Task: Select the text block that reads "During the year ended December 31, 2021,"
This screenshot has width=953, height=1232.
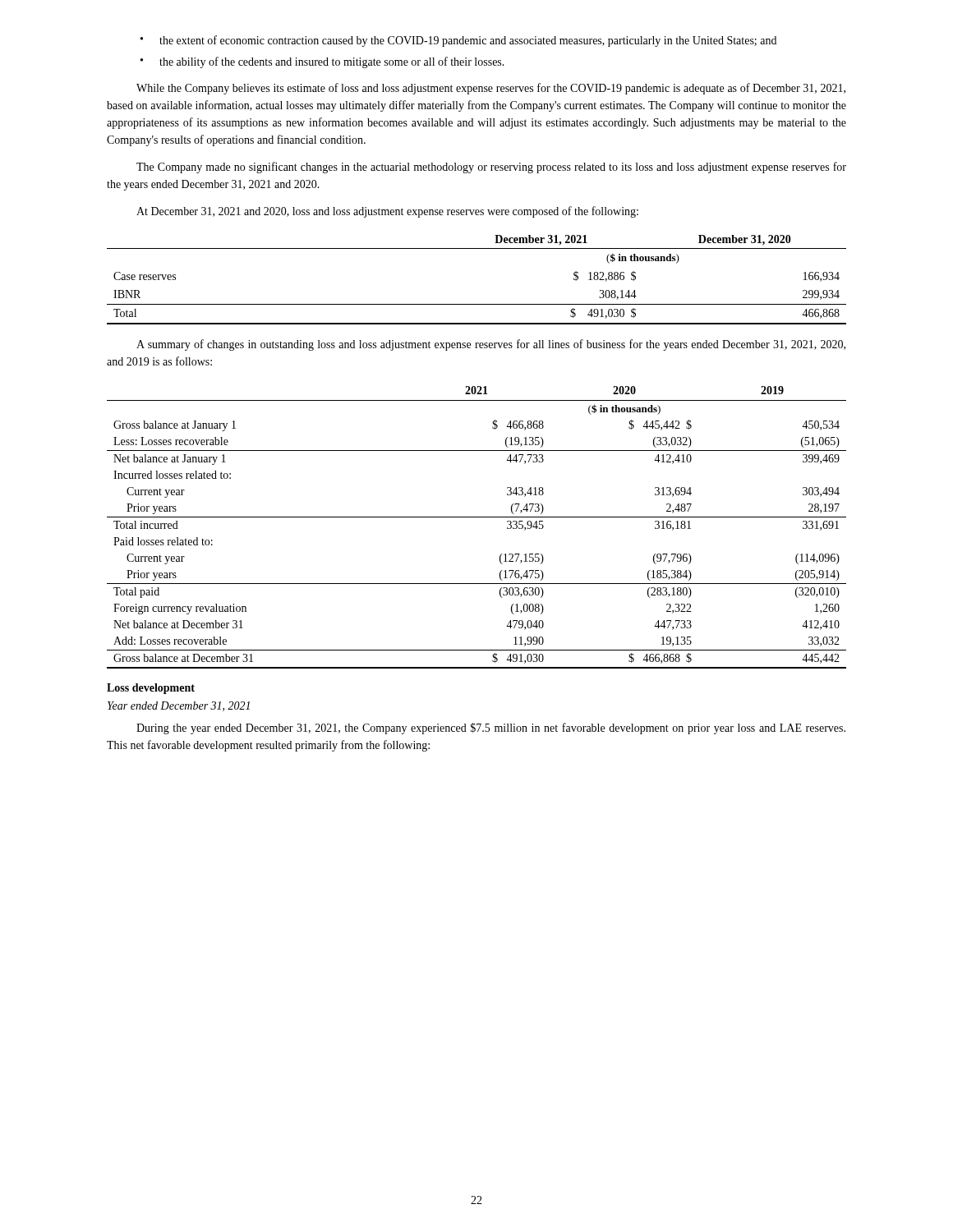Action: tap(476, 737)
